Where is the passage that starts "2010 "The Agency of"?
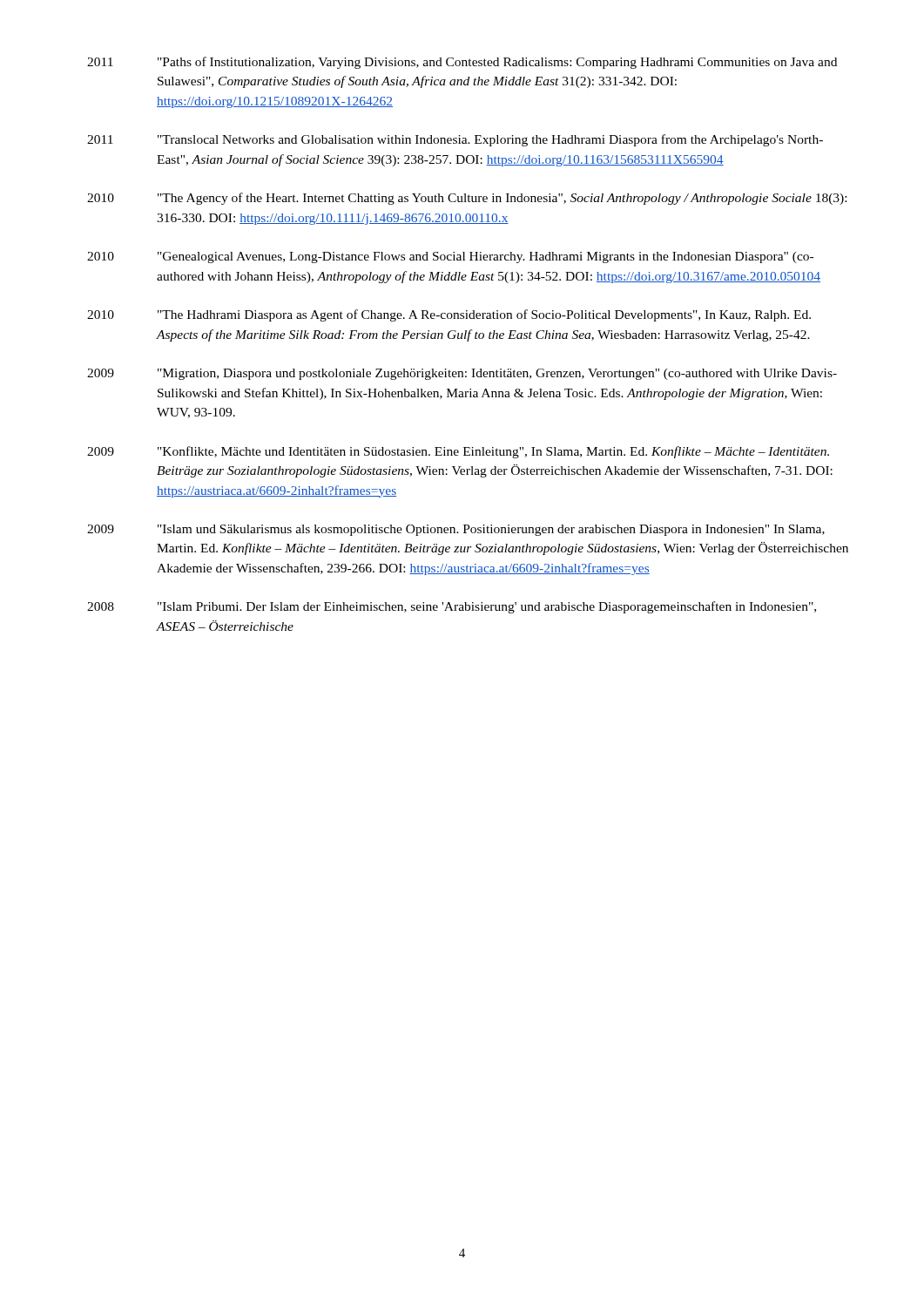924x1307 pixels. (471, 208)
